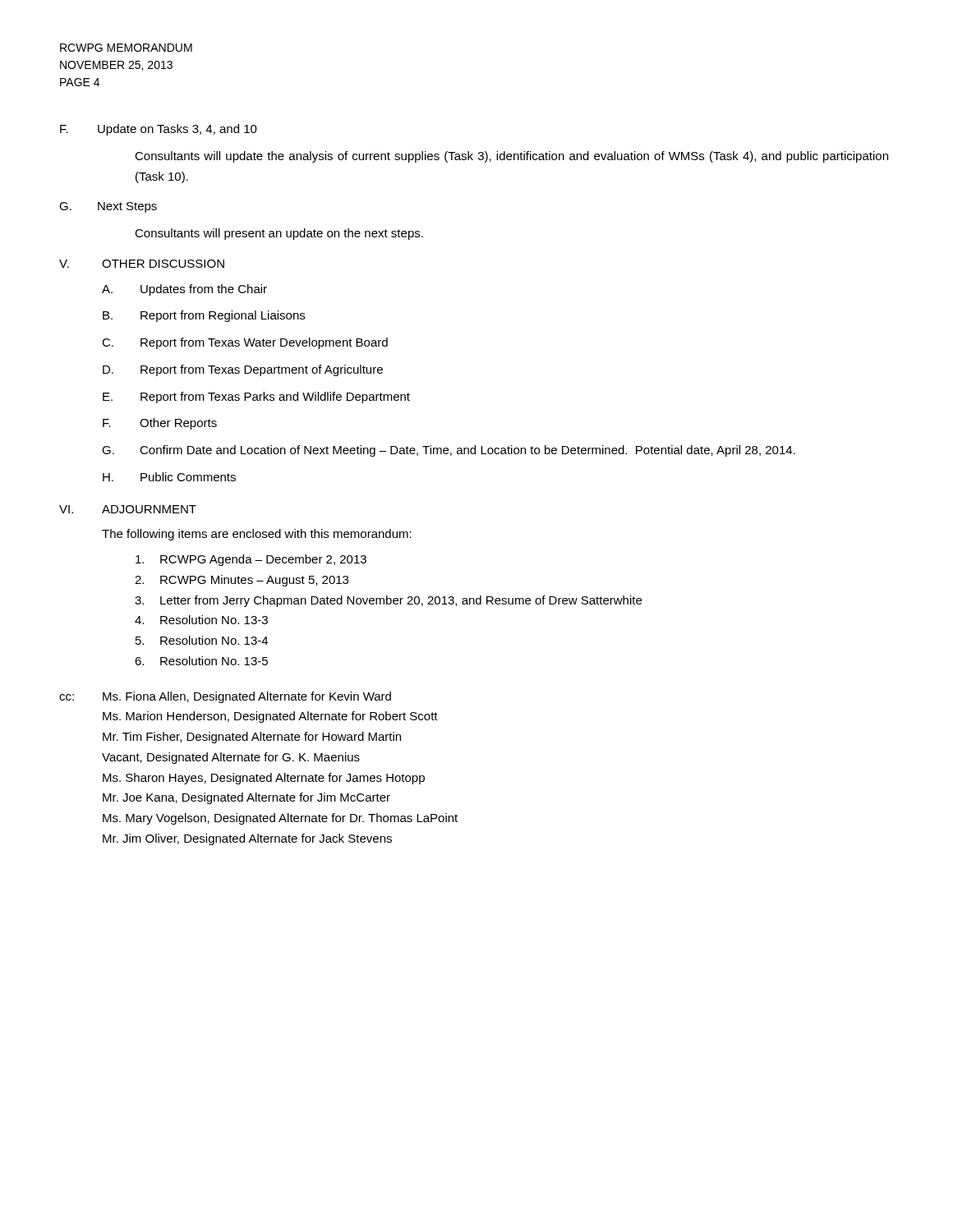
Task: Point to the block starting "H. Public Comments"
Action: coord(169,477)
